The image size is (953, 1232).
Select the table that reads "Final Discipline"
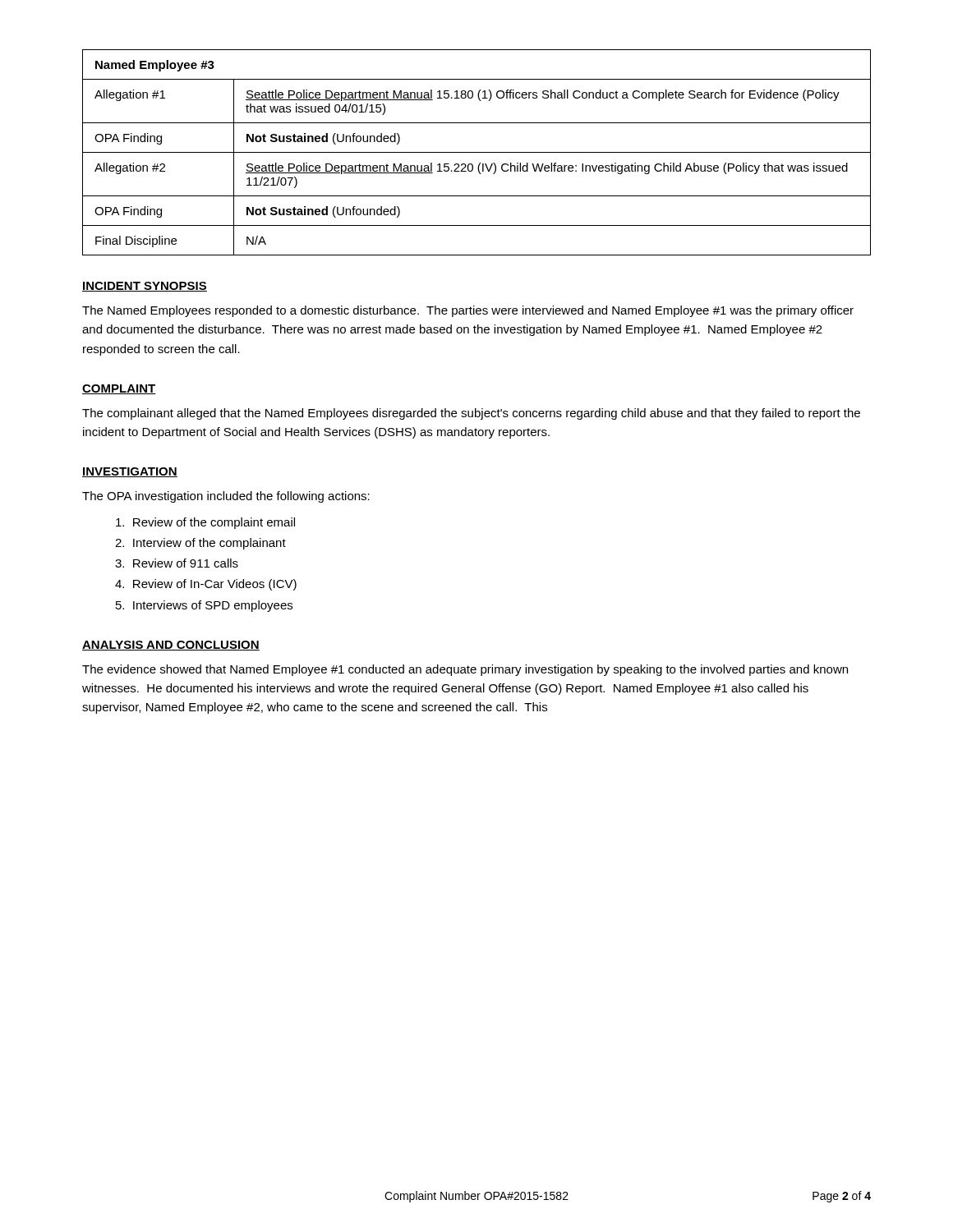[x=476, y=152]
